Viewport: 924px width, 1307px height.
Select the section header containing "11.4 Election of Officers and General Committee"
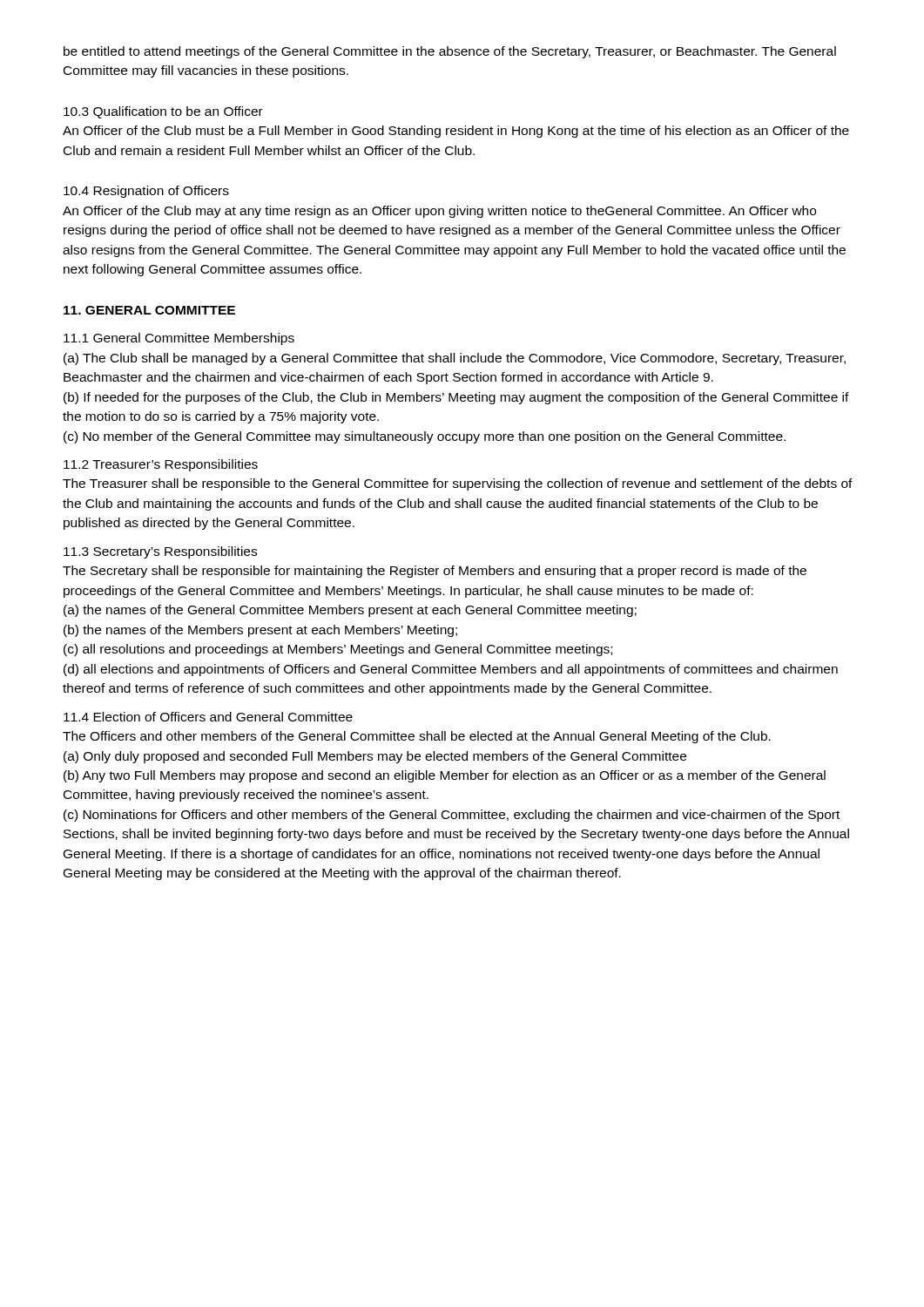(208, 716)
